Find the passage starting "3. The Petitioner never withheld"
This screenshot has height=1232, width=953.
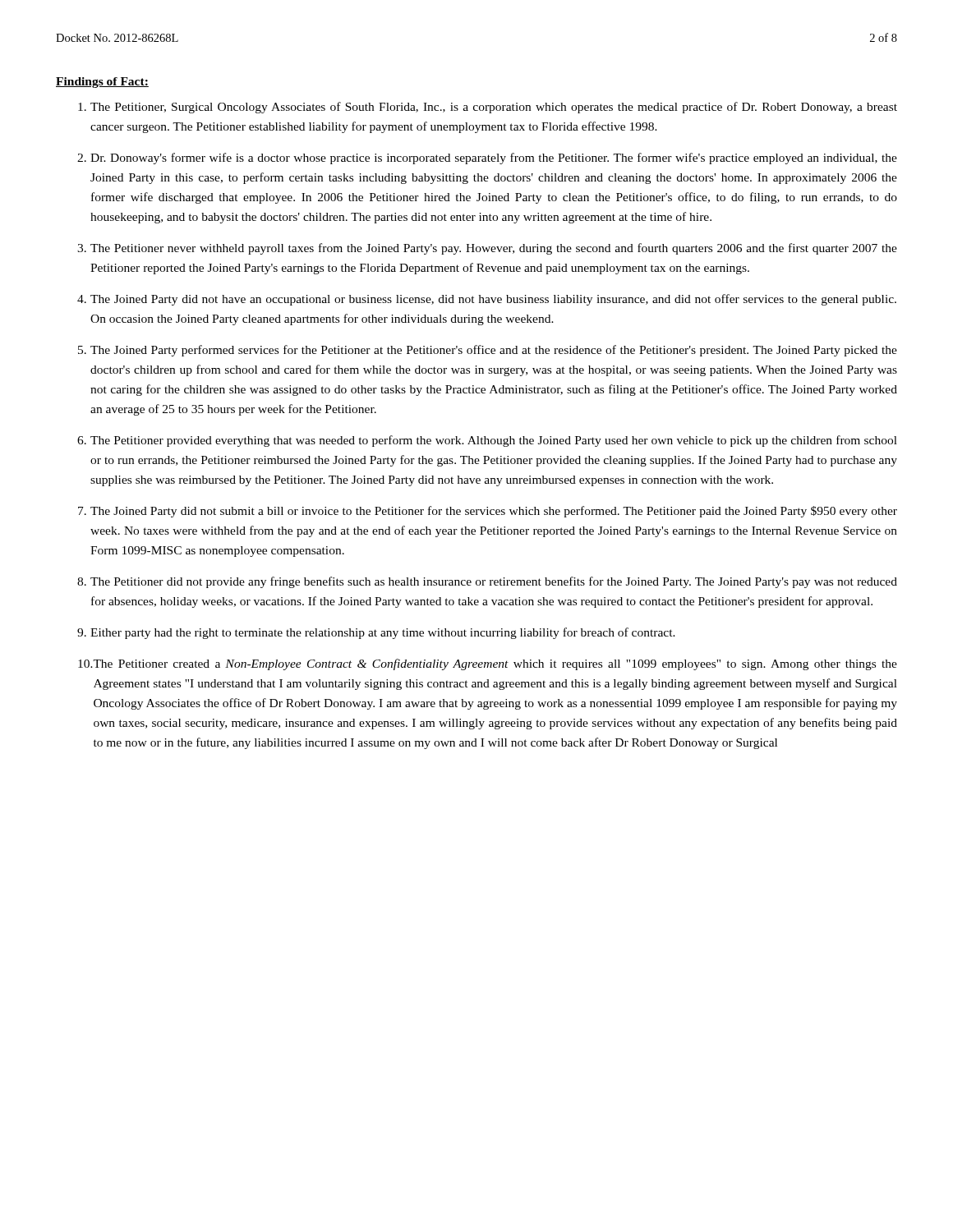tap(476, 258)
